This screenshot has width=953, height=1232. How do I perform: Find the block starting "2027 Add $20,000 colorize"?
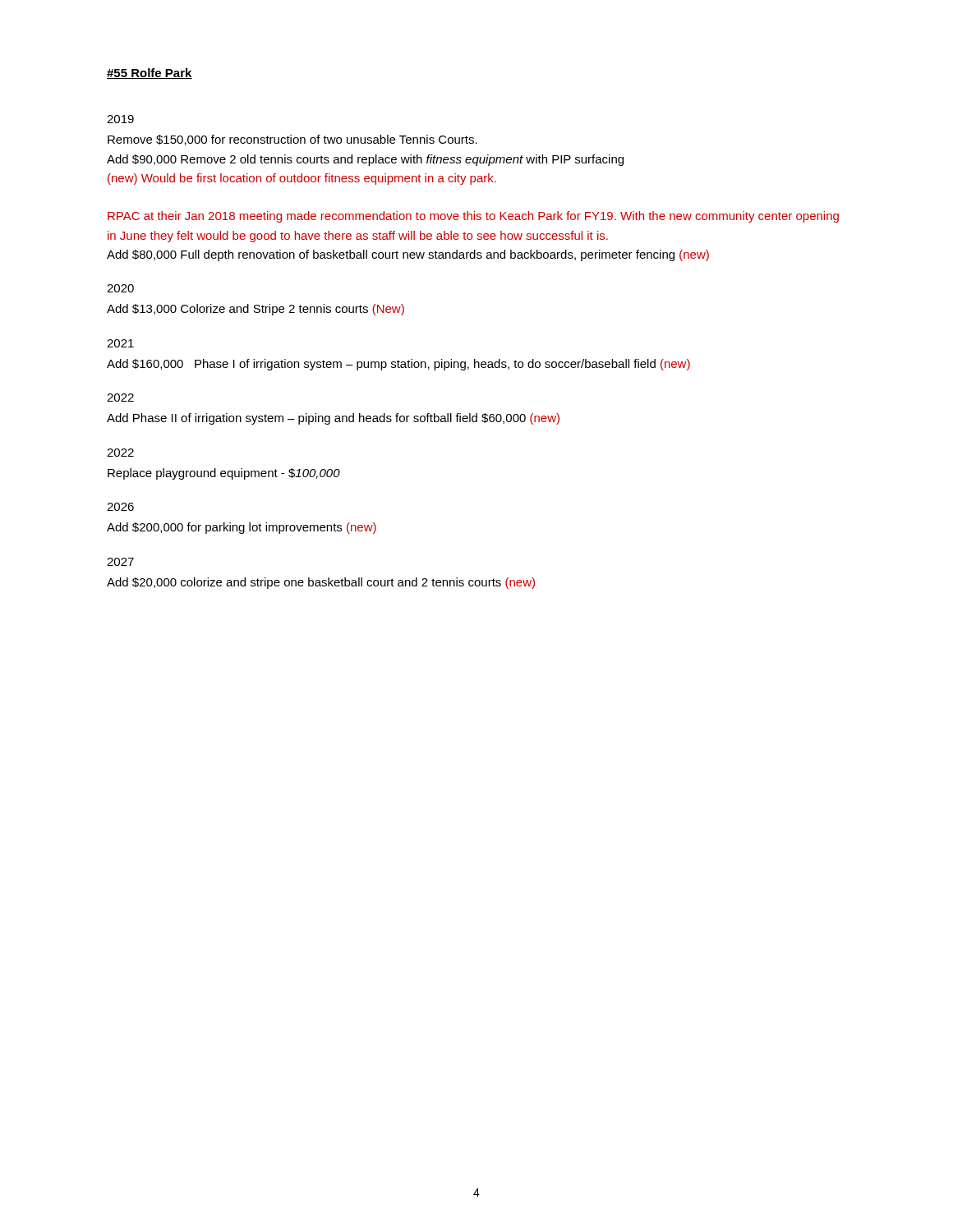pyautogui.click(x=476, y=570)
